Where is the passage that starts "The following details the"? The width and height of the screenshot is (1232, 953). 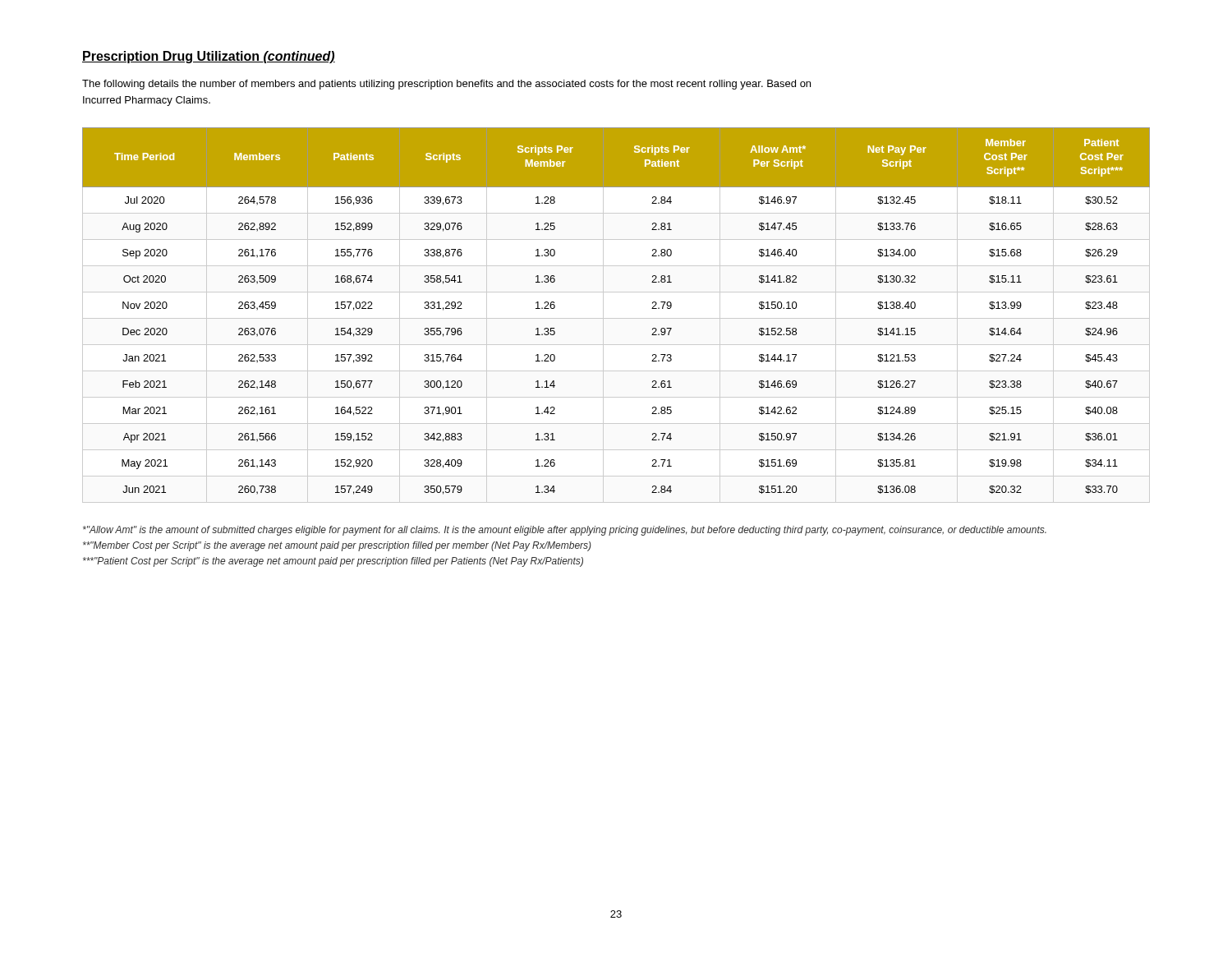447,91
